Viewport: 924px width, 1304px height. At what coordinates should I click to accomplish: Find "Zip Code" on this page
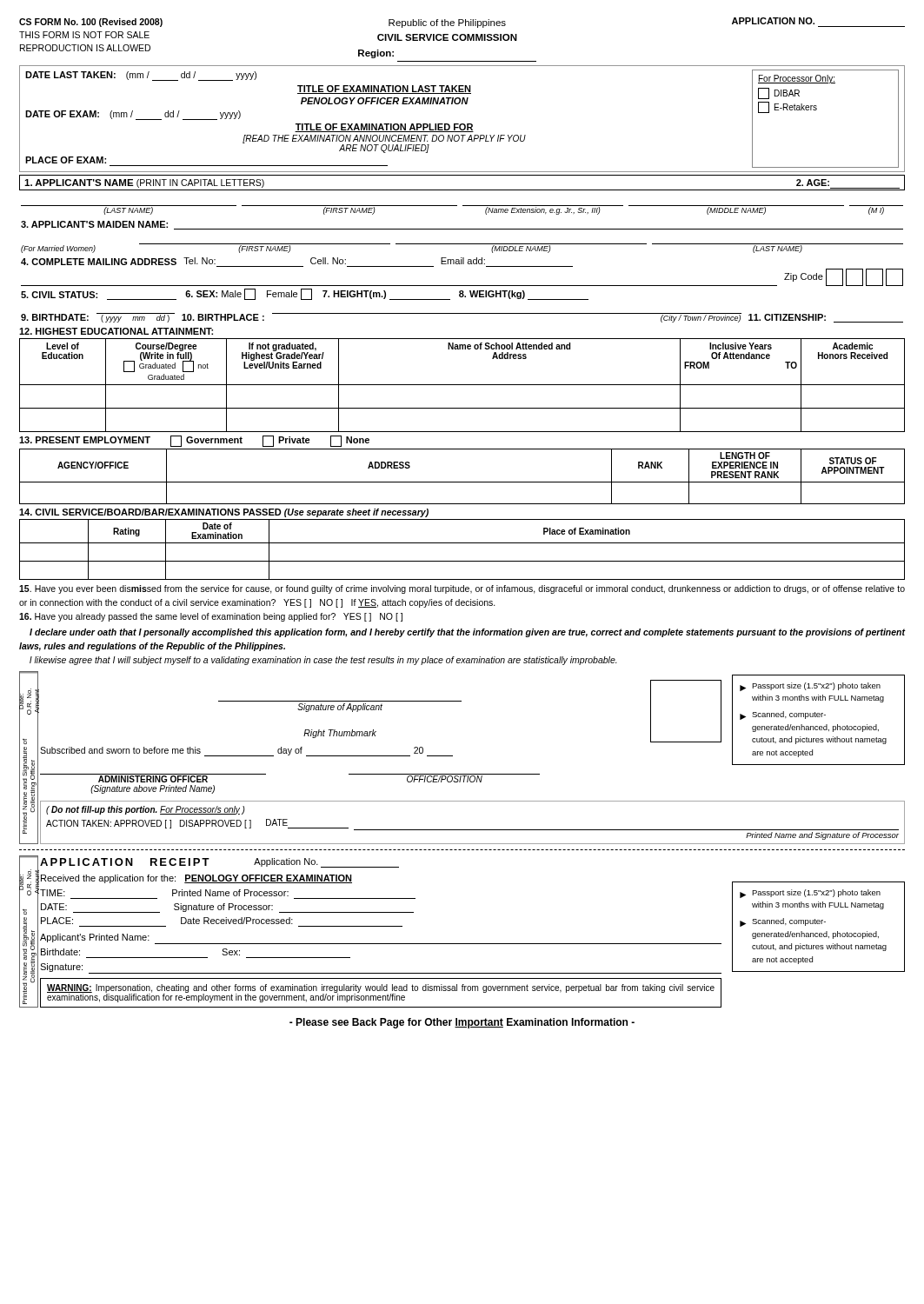[x=462, y=277]
